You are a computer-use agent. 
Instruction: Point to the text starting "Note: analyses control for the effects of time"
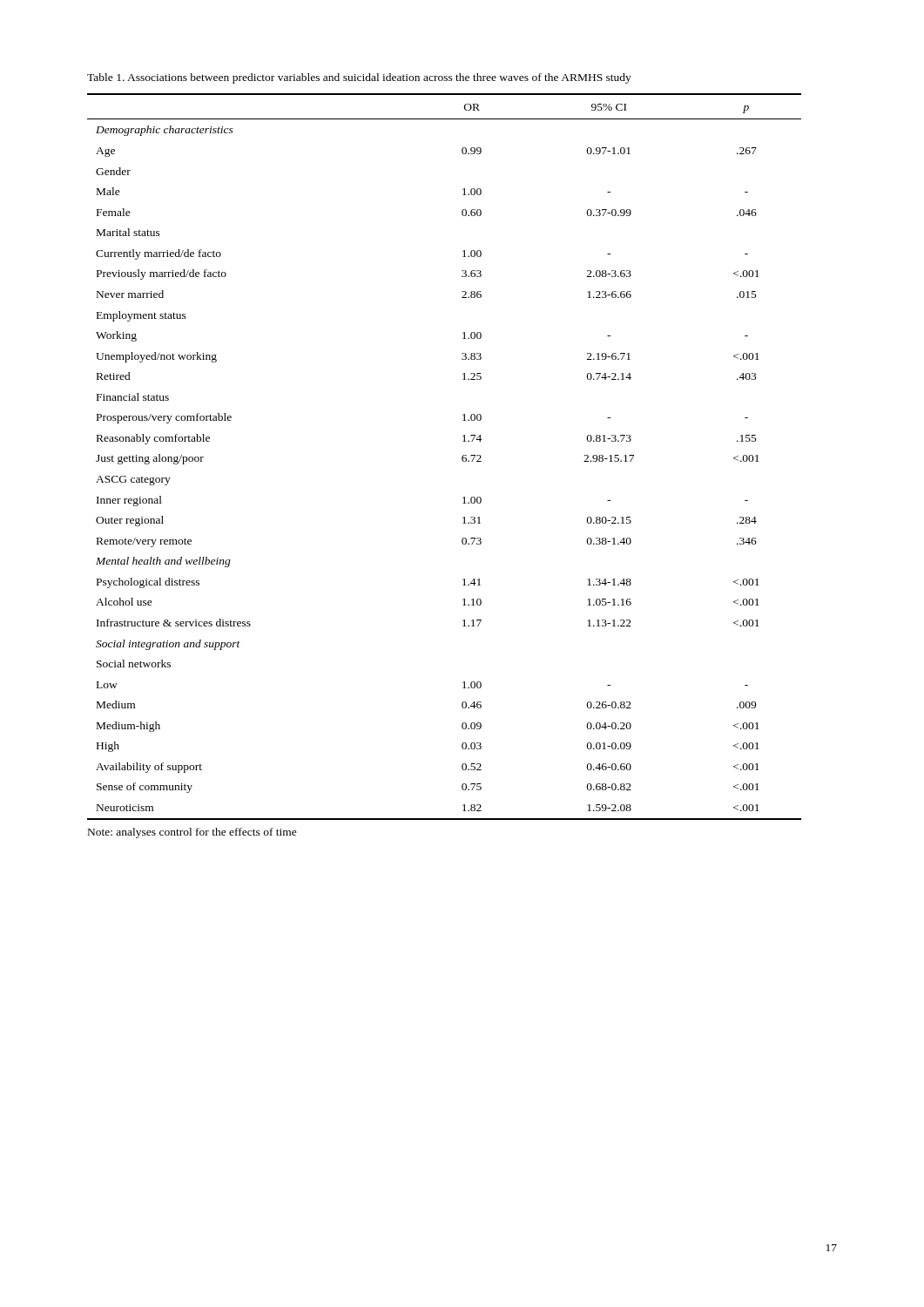[x=192, y=831]
